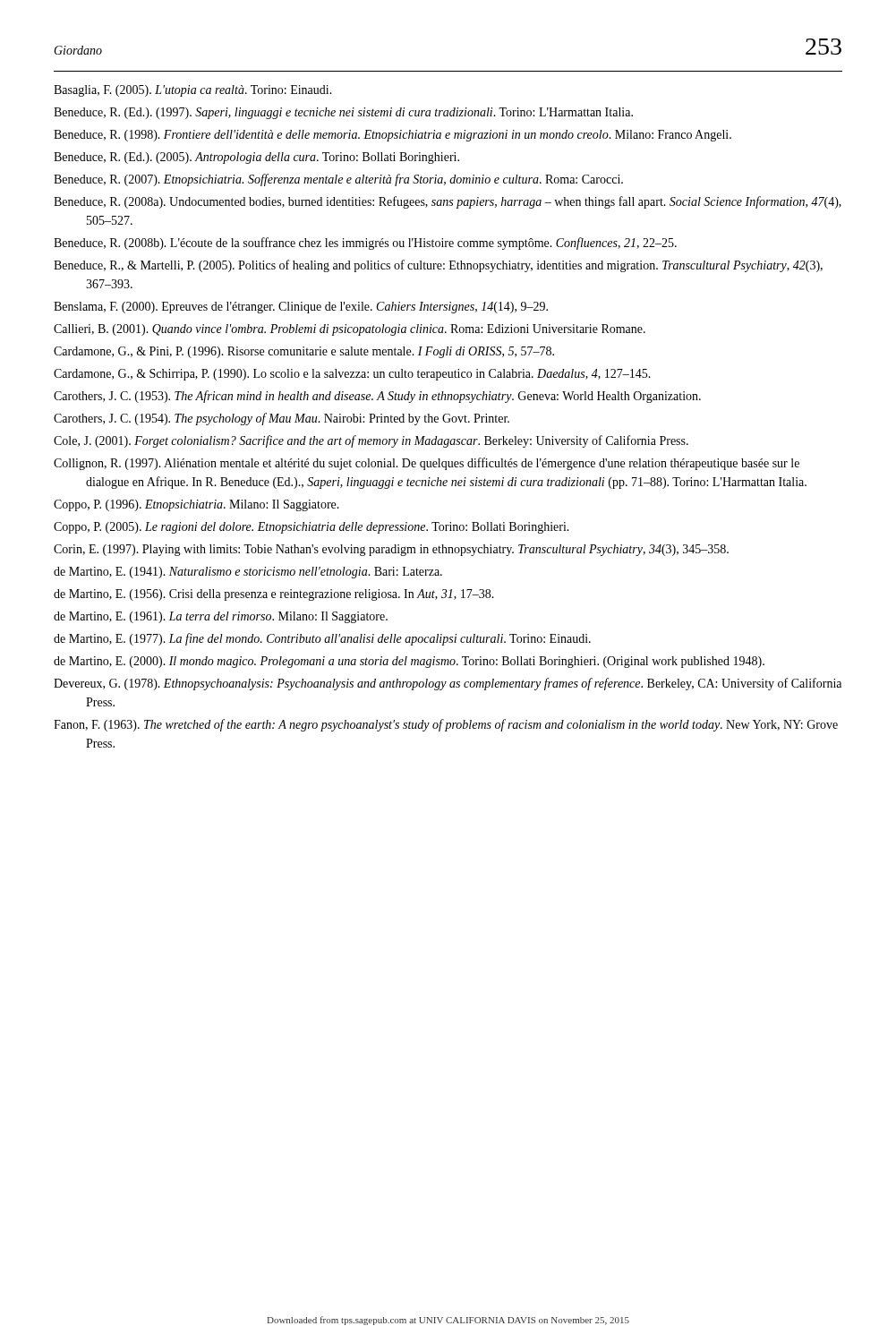Select the passage starting "Beneduce, R., & Martelli,"
Viewport: 896px width, 1343px height.
coord(438,275)
